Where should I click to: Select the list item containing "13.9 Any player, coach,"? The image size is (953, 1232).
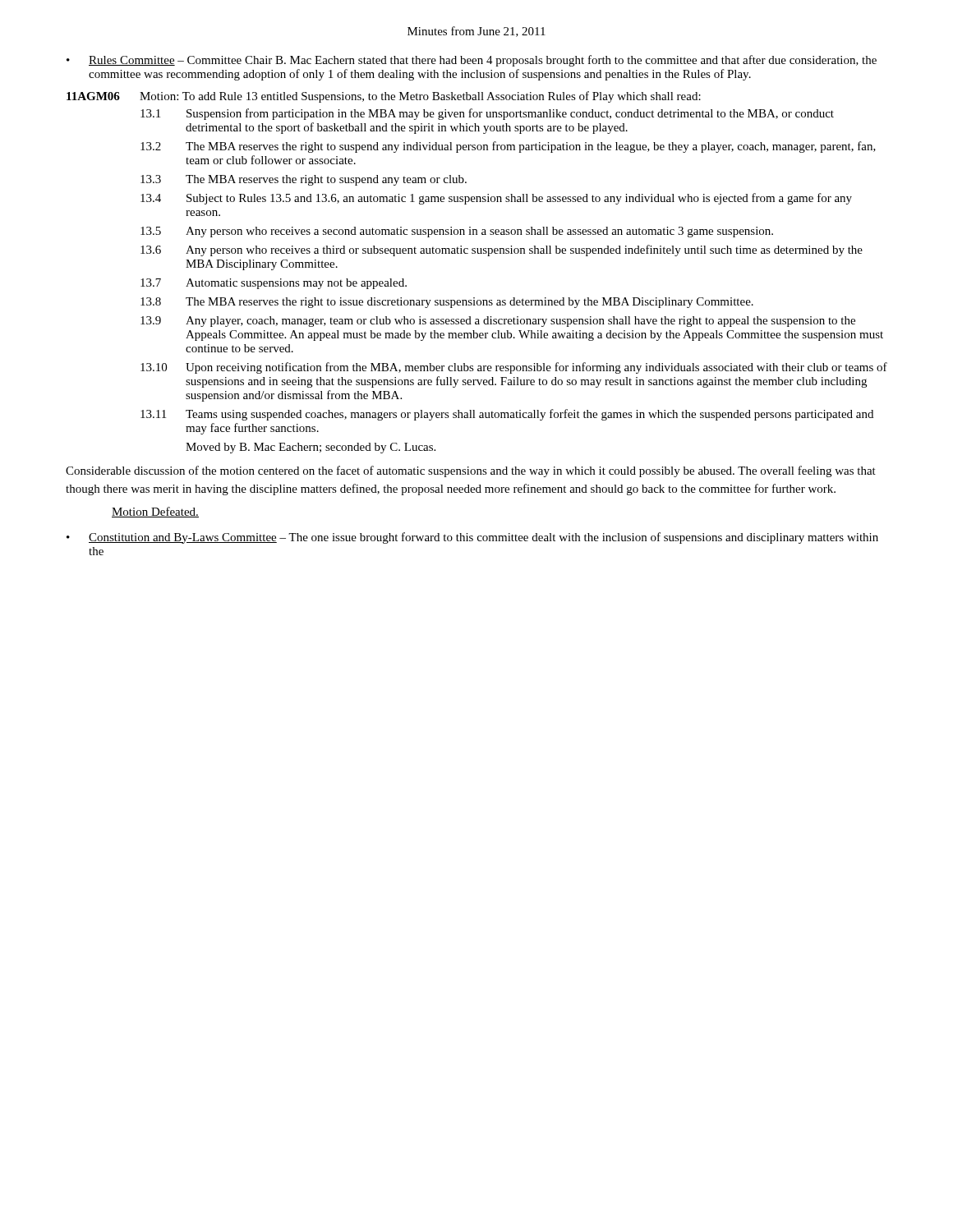(x=513, y=335)
